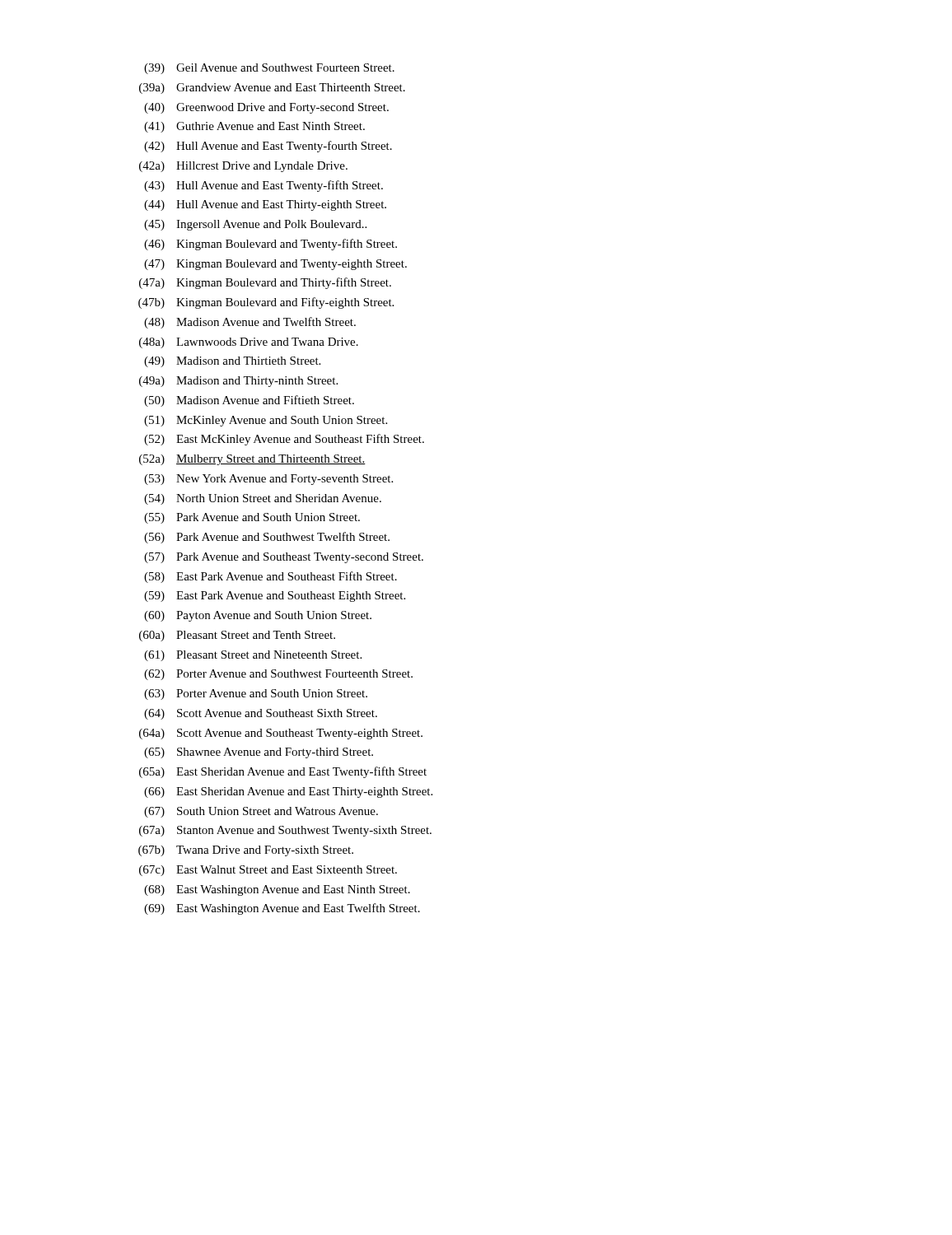
Task: Navigate to the text starting "(63) Porter Avenue"
Action: [x=256, y=694]
